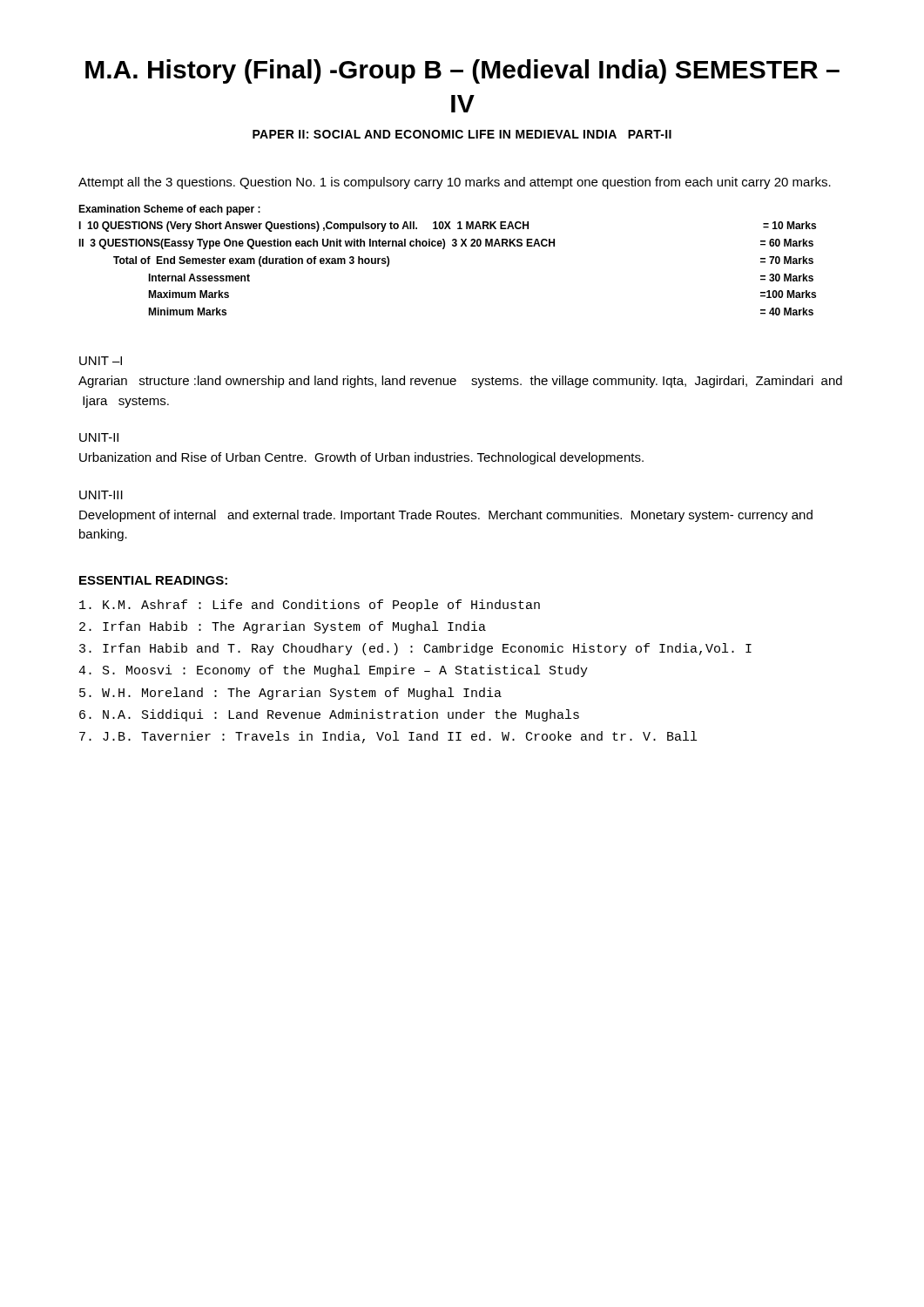Click the passage that begins "Attempt all the 3 questions. Question No."
Screen dimensions: 1307x924
point(455,182)
